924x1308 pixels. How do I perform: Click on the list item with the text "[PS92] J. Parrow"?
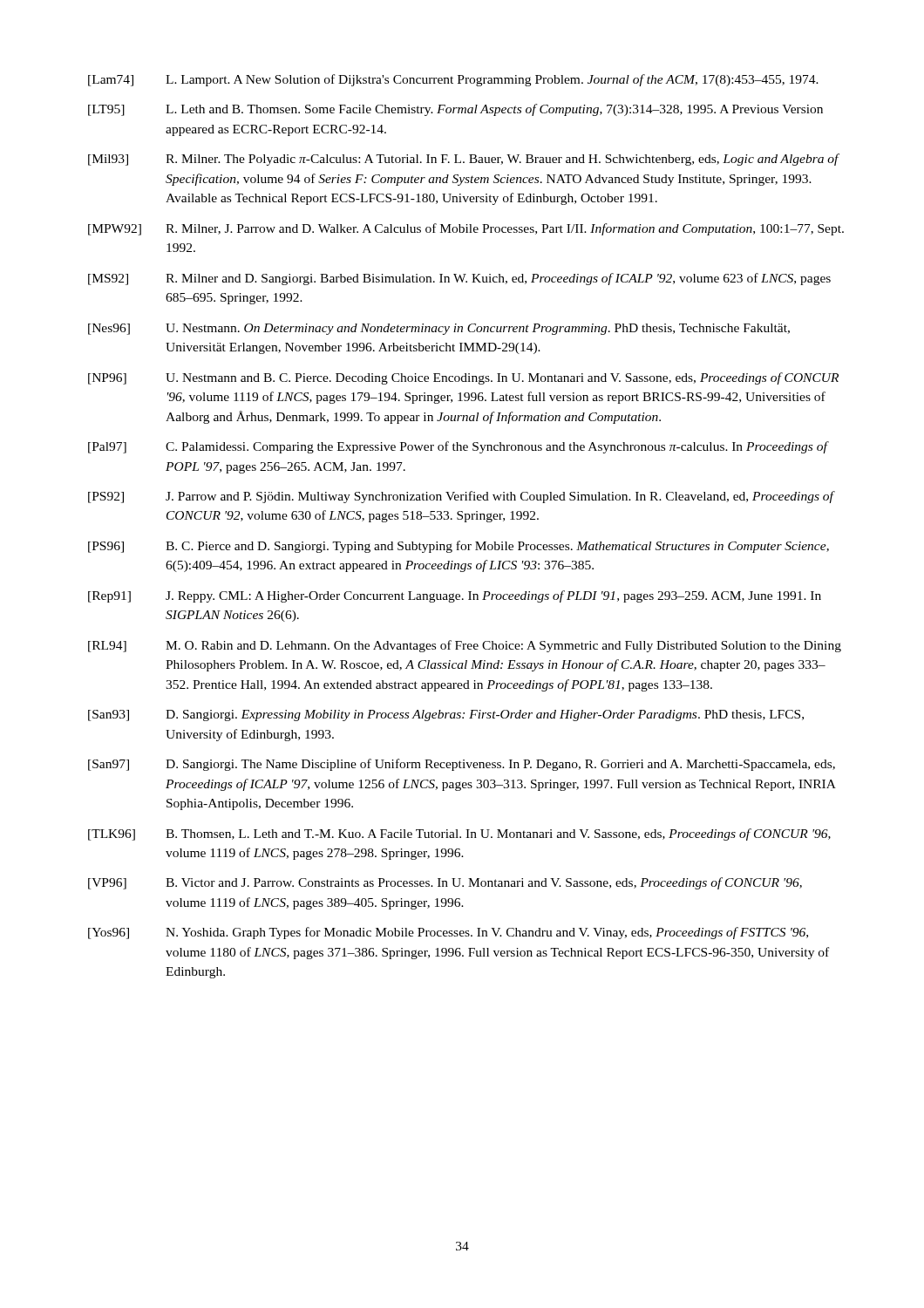click(466, 506)
